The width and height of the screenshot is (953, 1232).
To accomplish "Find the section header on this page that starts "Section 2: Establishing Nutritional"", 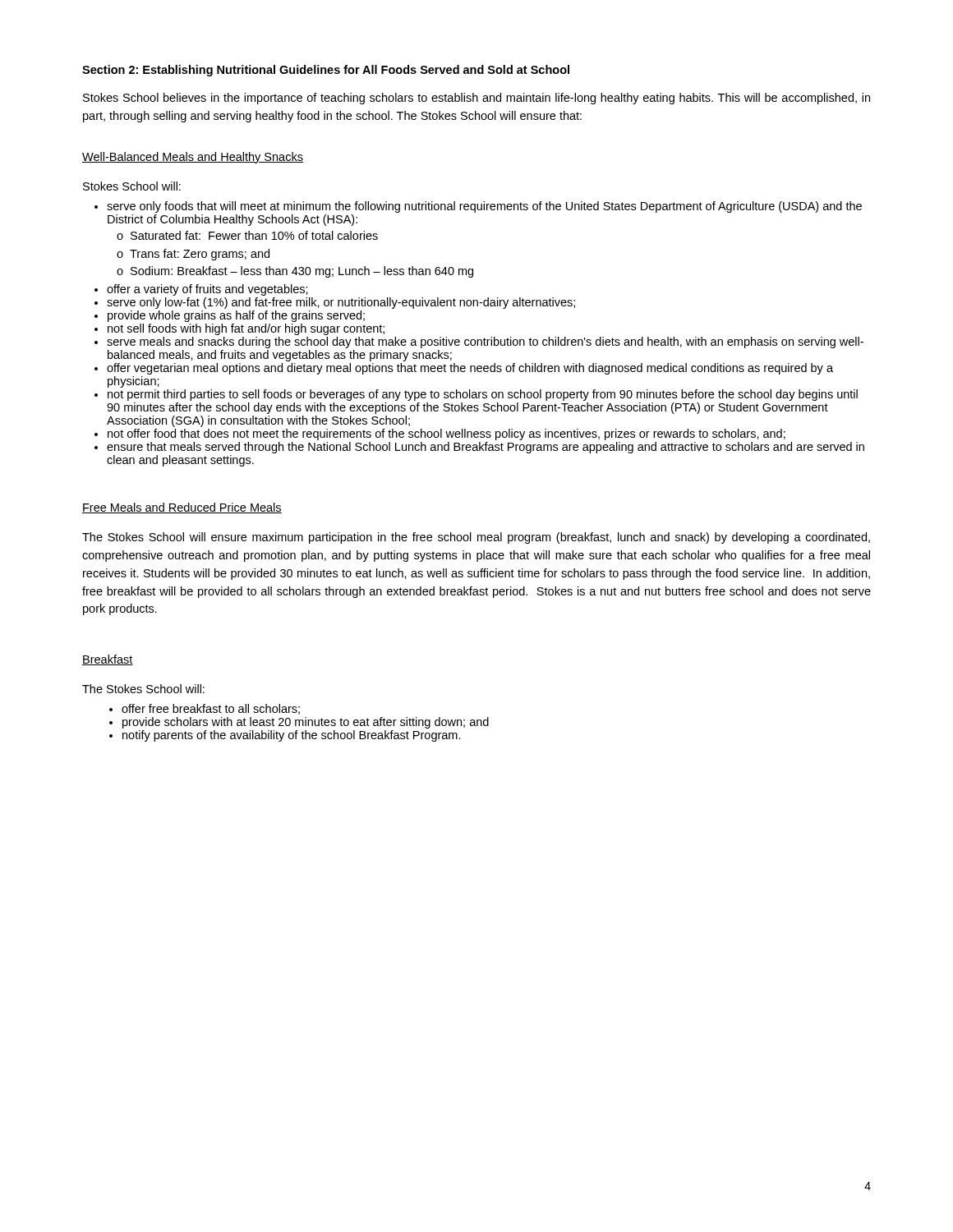I will point(476,70).
